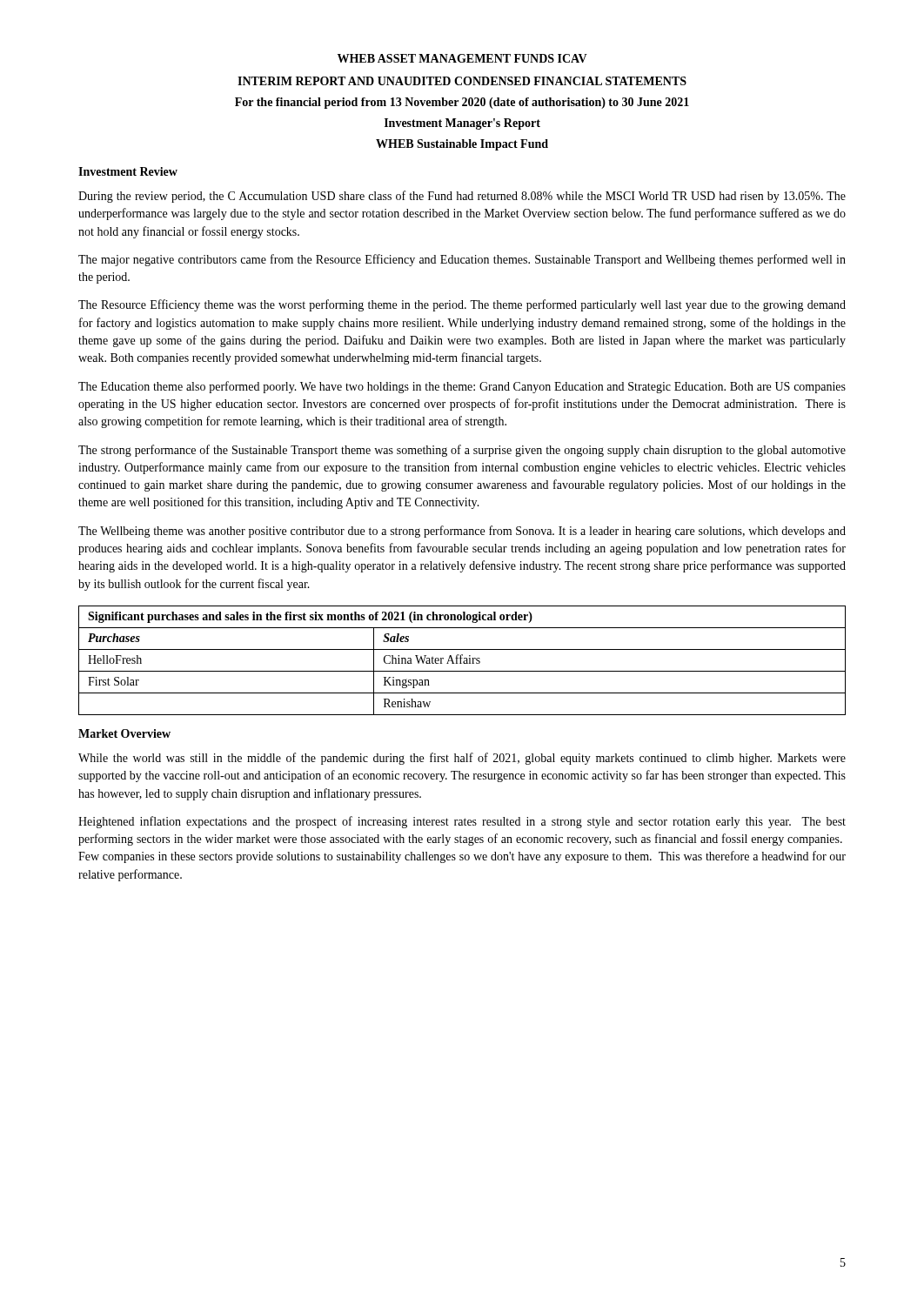Select the table that reads "Significant purchases and sales in"
This screenshot has width=924, height=1305.
pos(462,660)
